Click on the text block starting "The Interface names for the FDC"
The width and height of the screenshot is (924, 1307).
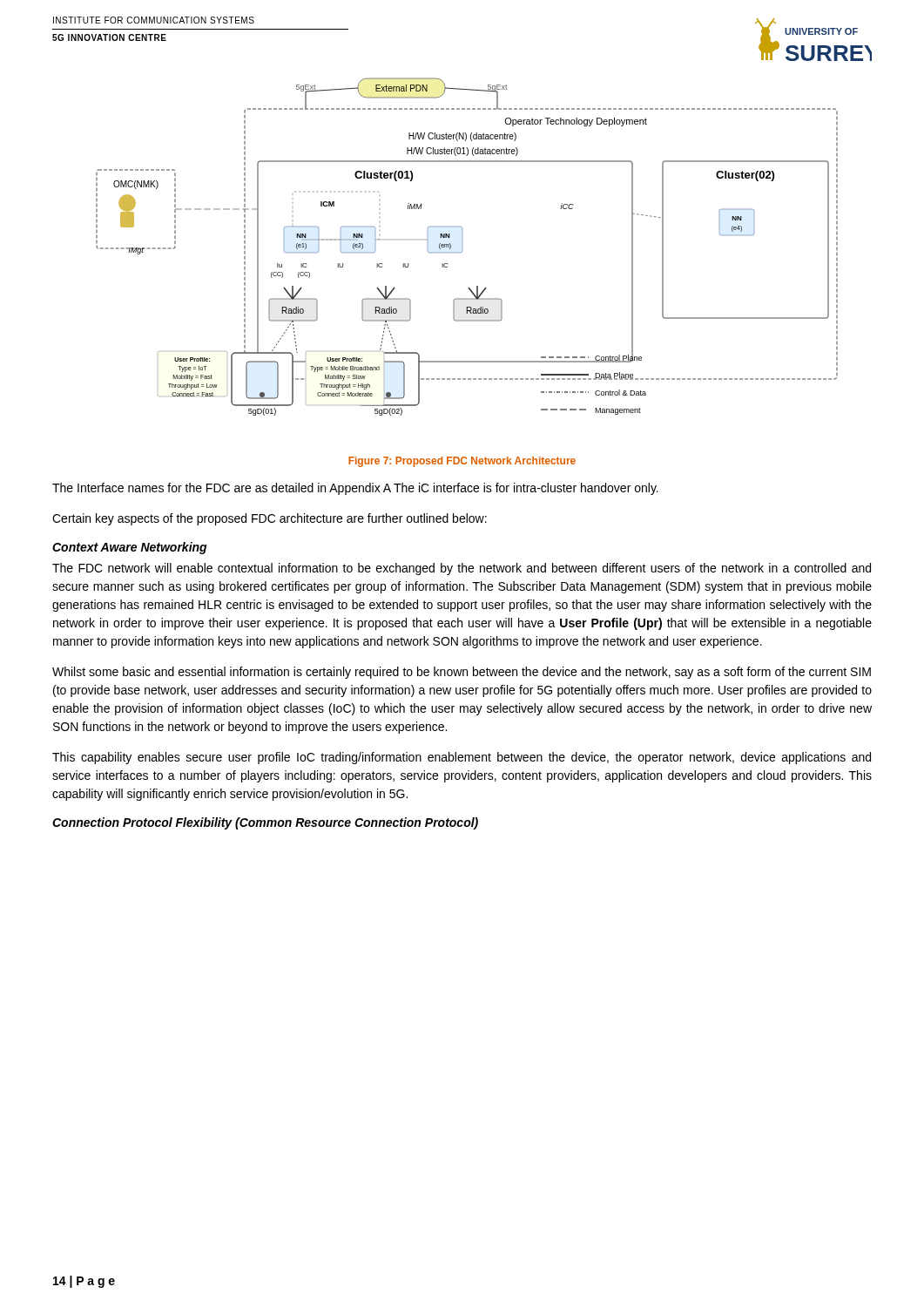[356, 488]
